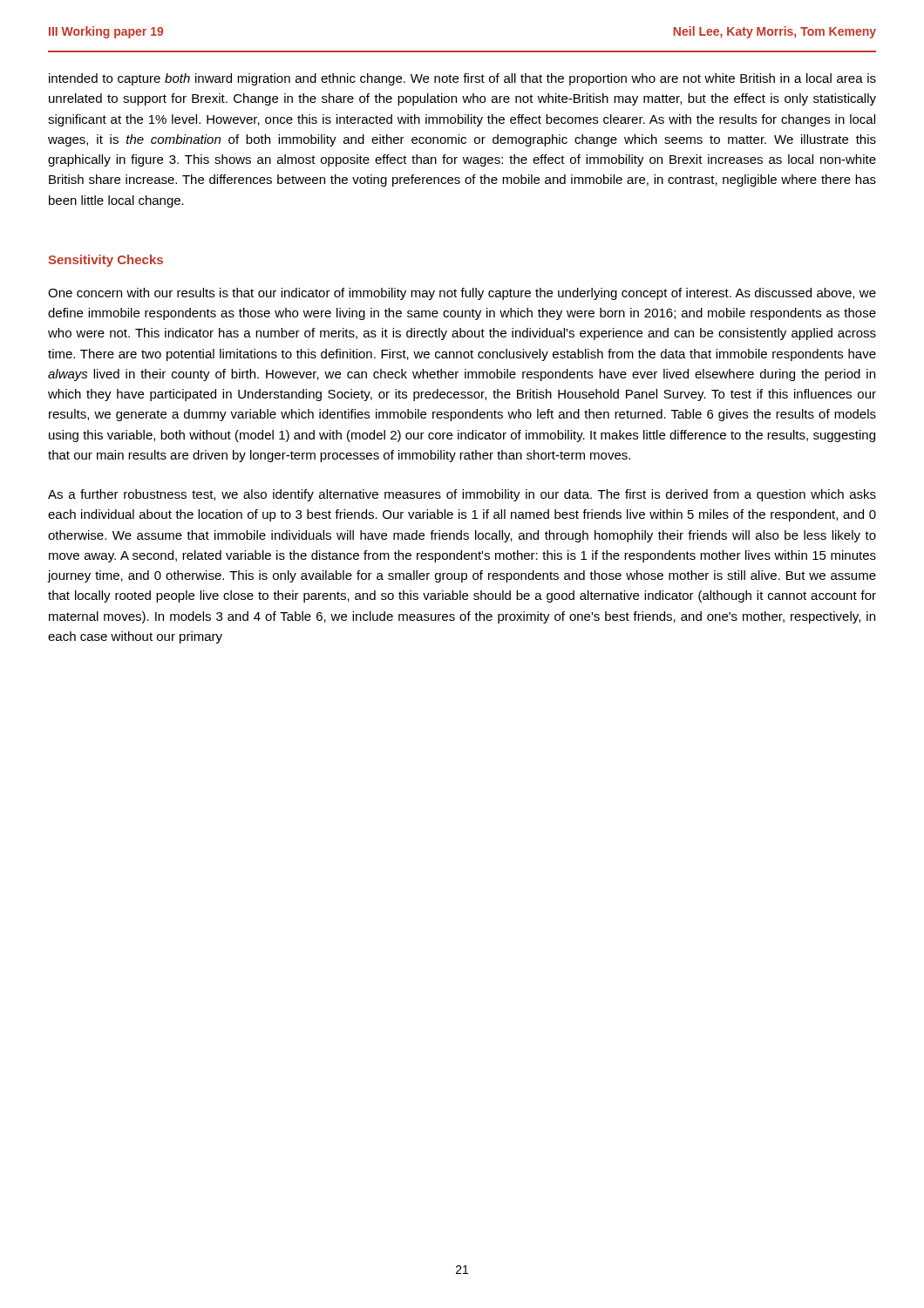Point to the block starting "intended to capture both inward migration and"
924x1308 pixels.
pos(462,139)
